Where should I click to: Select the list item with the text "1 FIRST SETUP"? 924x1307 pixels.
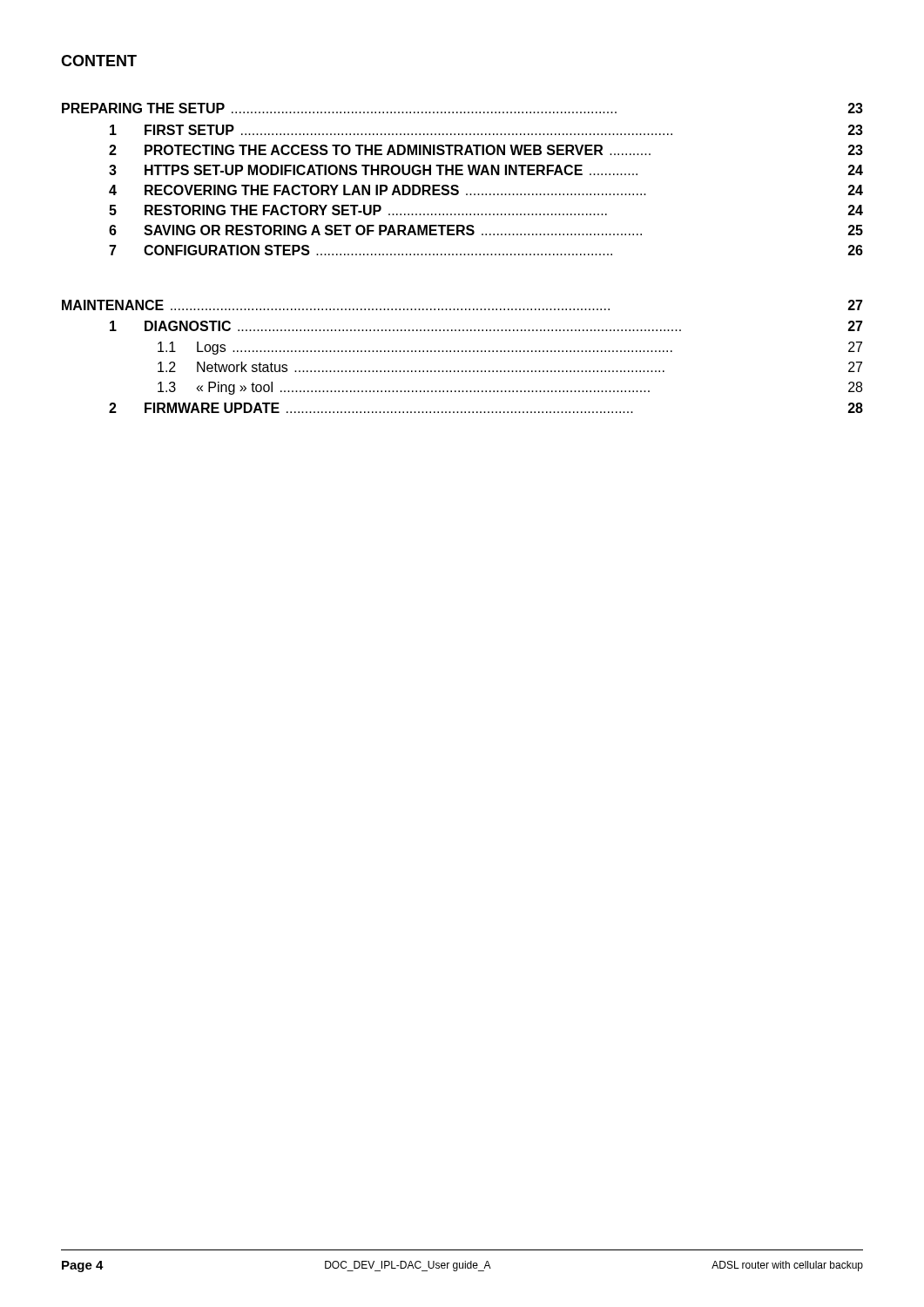pos(486,131)
